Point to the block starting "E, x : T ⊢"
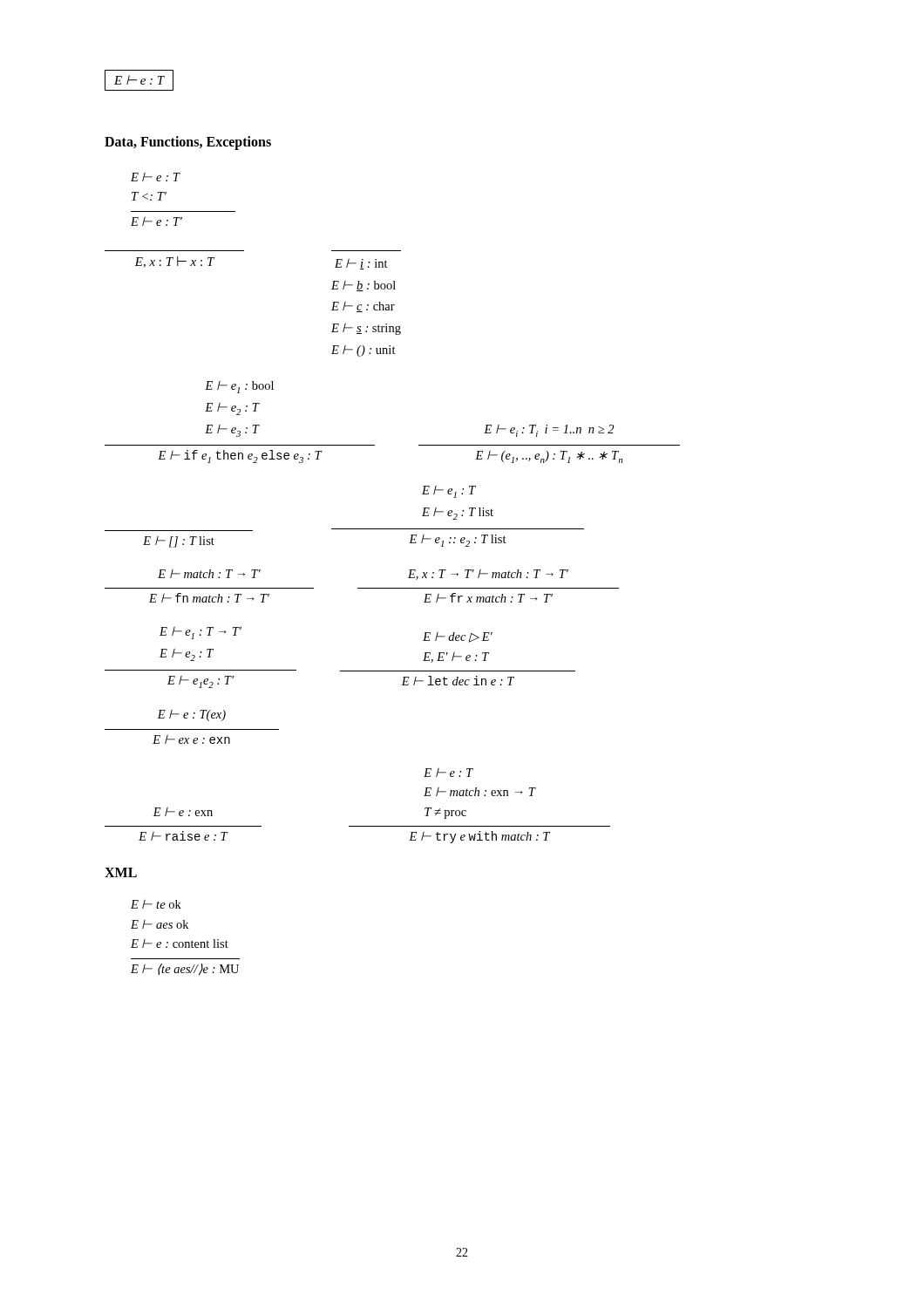 170,263
